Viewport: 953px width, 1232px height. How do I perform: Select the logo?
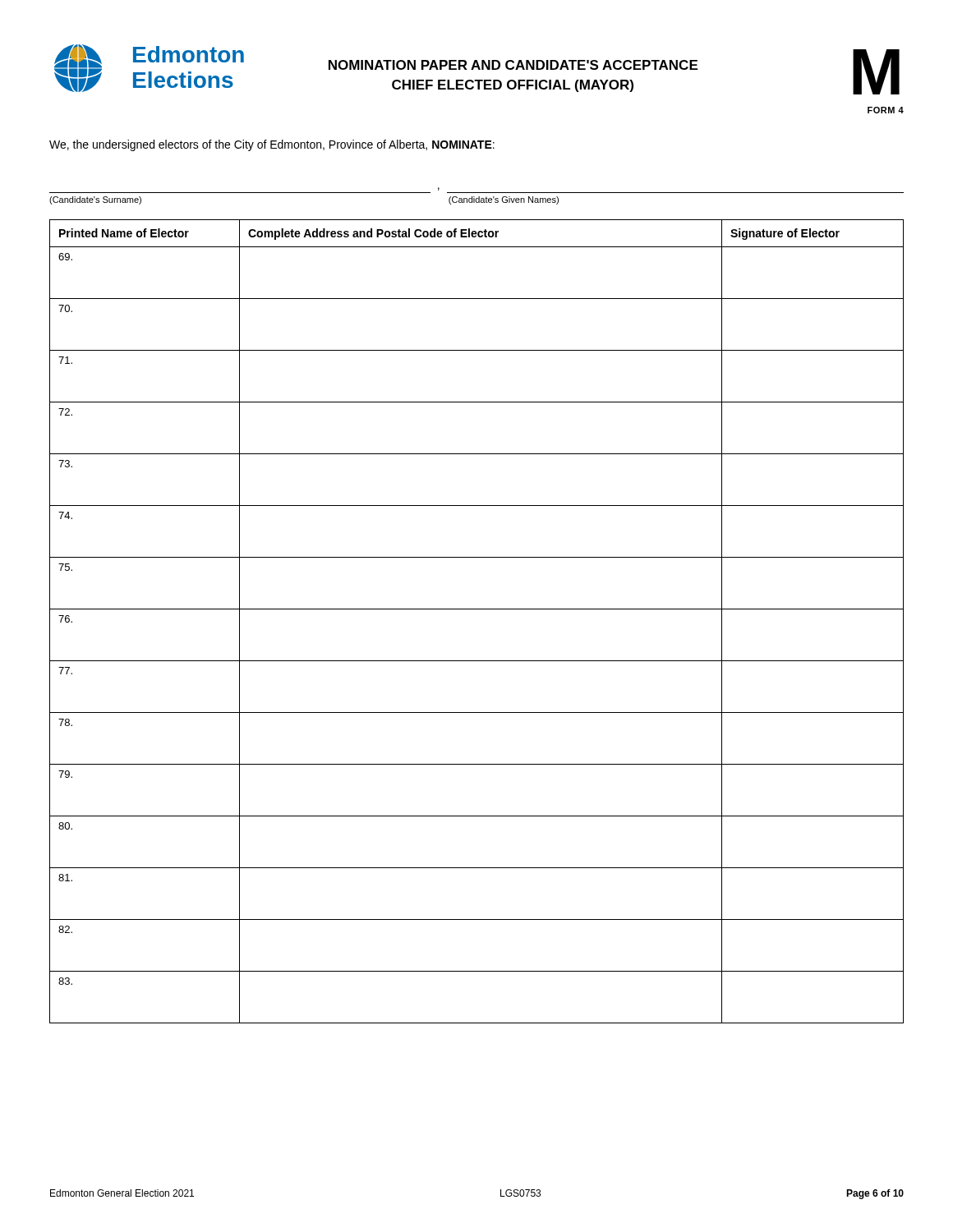pyautogui.click(x=147, y=68)
